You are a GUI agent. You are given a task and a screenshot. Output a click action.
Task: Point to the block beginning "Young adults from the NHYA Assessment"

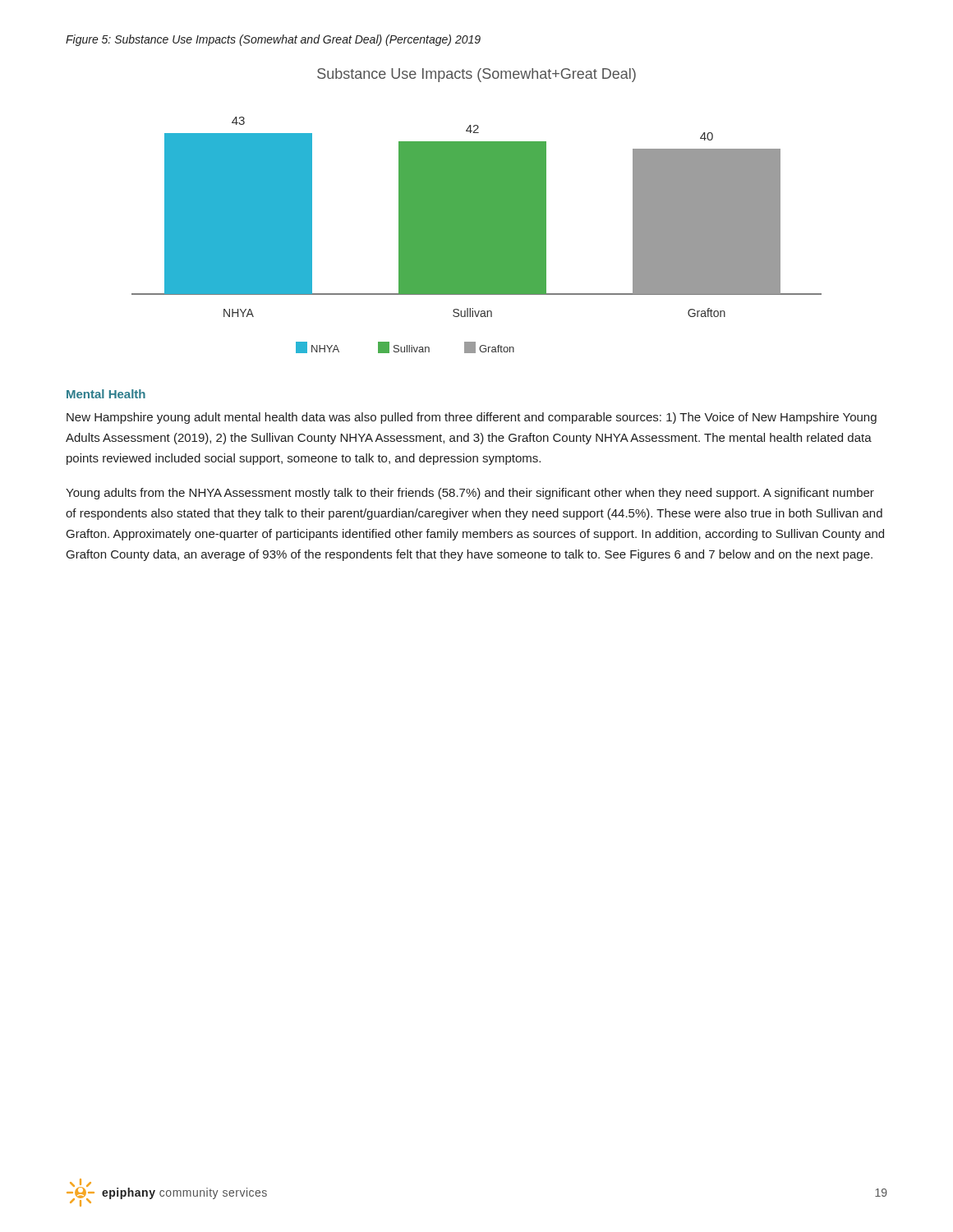475,523
